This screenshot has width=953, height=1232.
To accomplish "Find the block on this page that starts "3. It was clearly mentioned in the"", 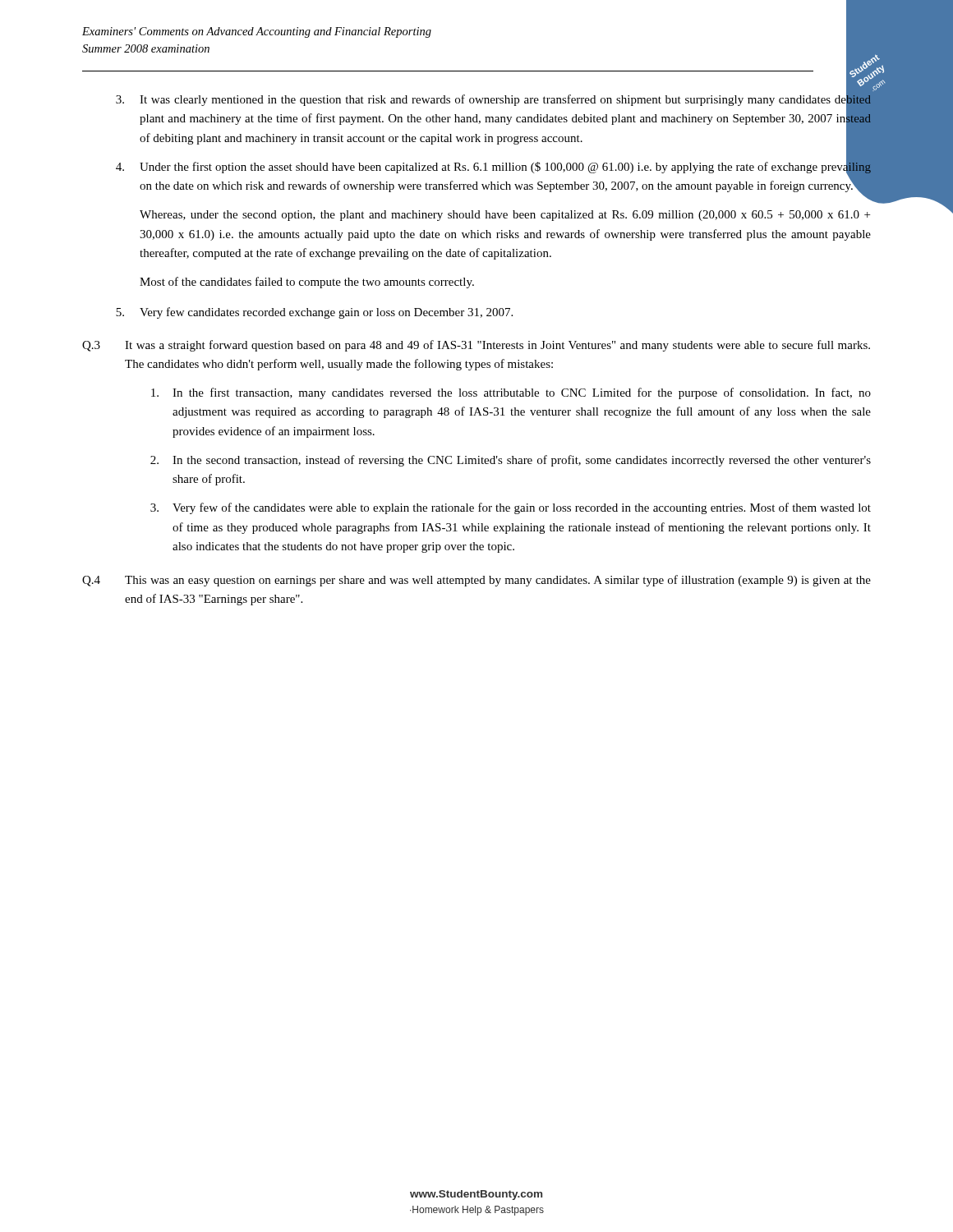I will pyautogui.click(x=476, y=119).
